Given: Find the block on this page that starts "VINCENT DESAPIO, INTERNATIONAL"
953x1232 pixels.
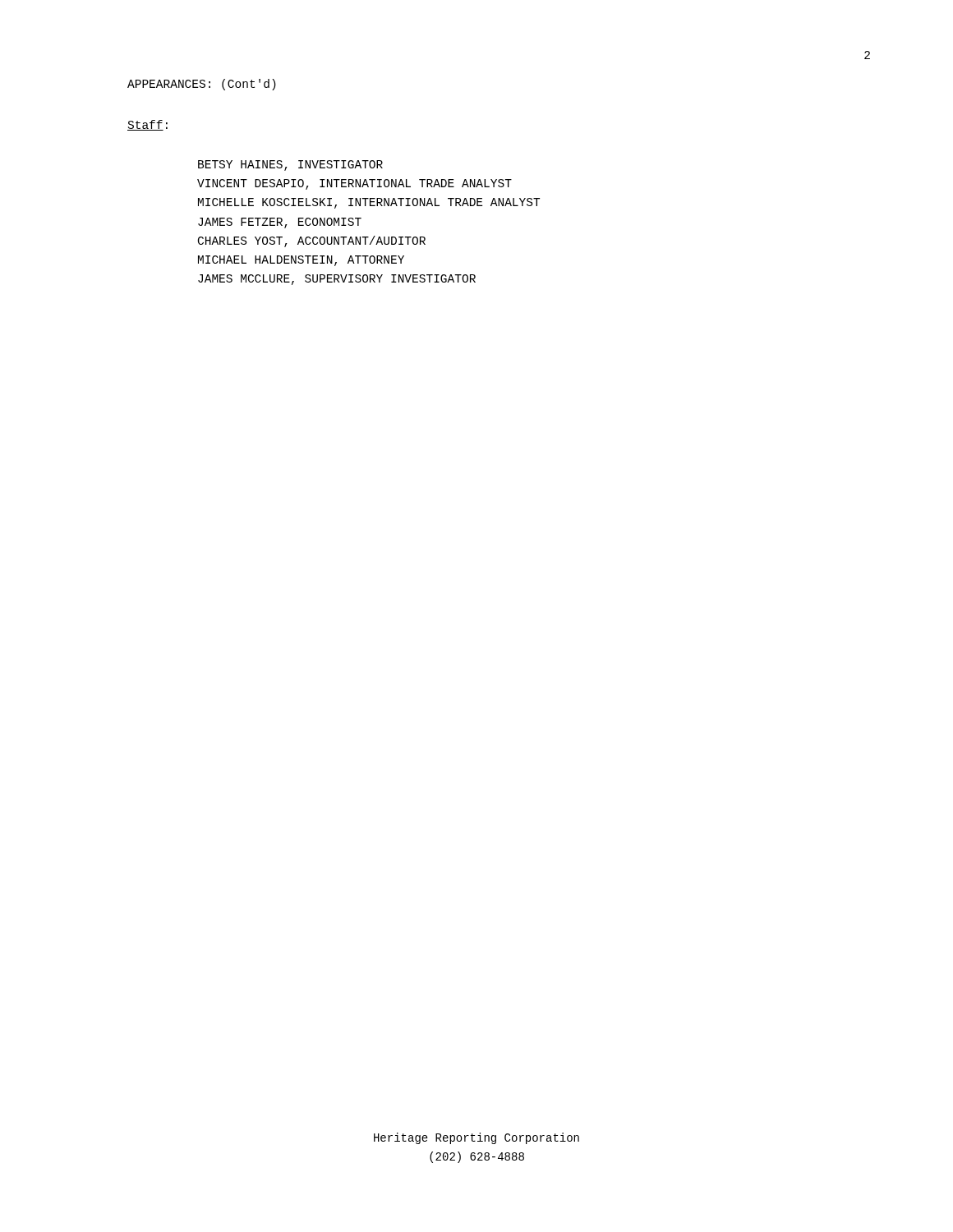Looking at the screenshot, I should coord(354,184).
